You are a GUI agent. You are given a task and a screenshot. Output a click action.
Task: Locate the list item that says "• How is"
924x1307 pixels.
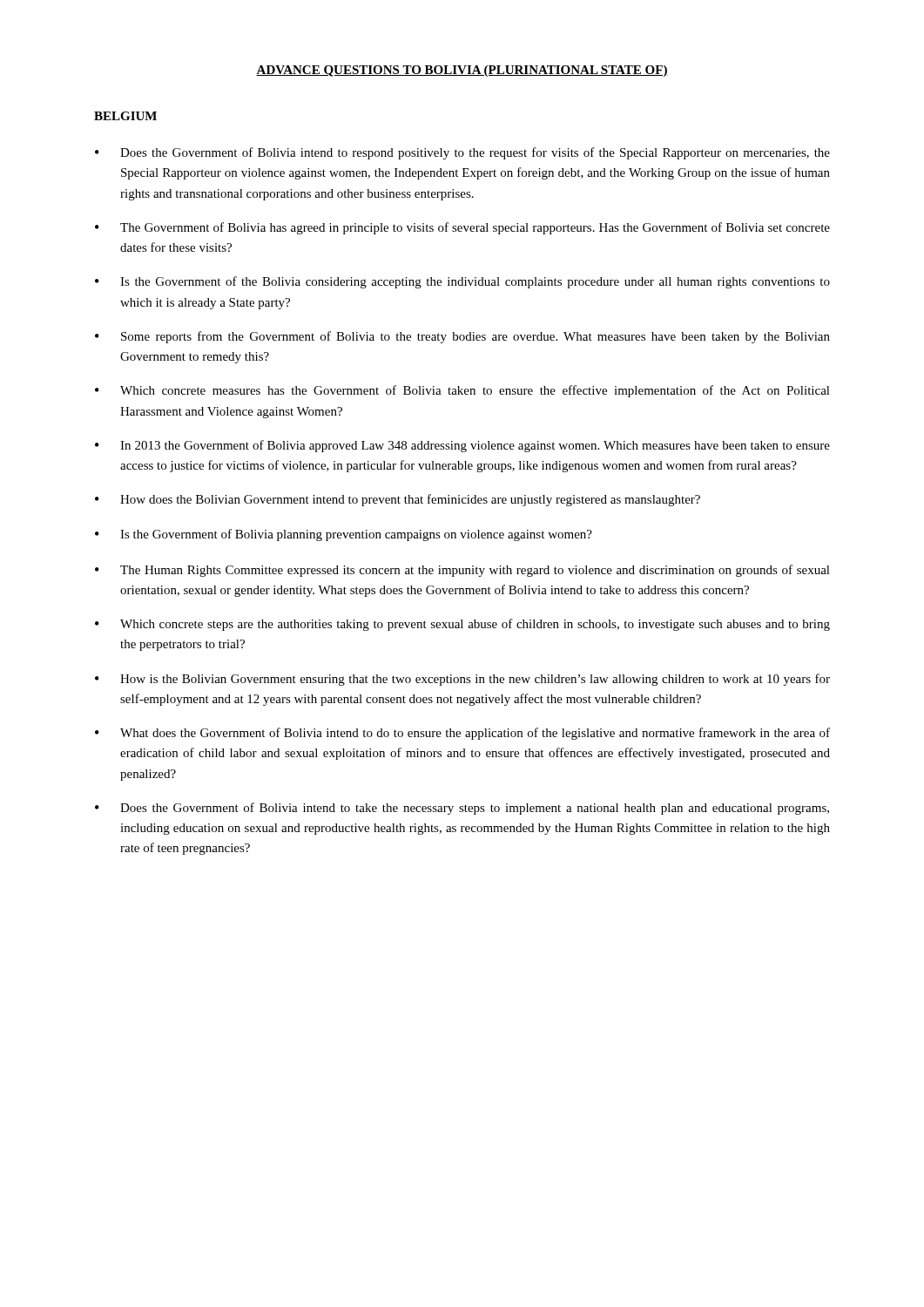click(x=462, y=689)
